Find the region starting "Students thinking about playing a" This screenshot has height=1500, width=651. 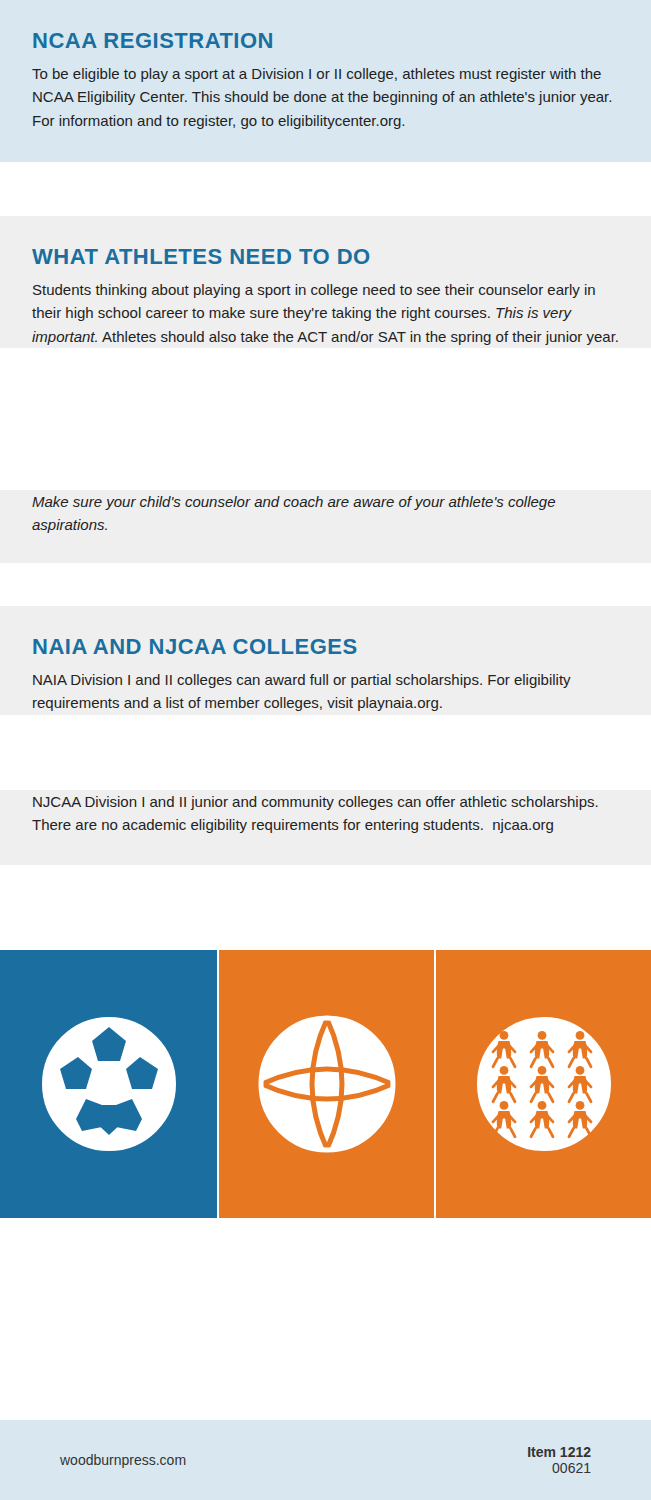[326, 313]
